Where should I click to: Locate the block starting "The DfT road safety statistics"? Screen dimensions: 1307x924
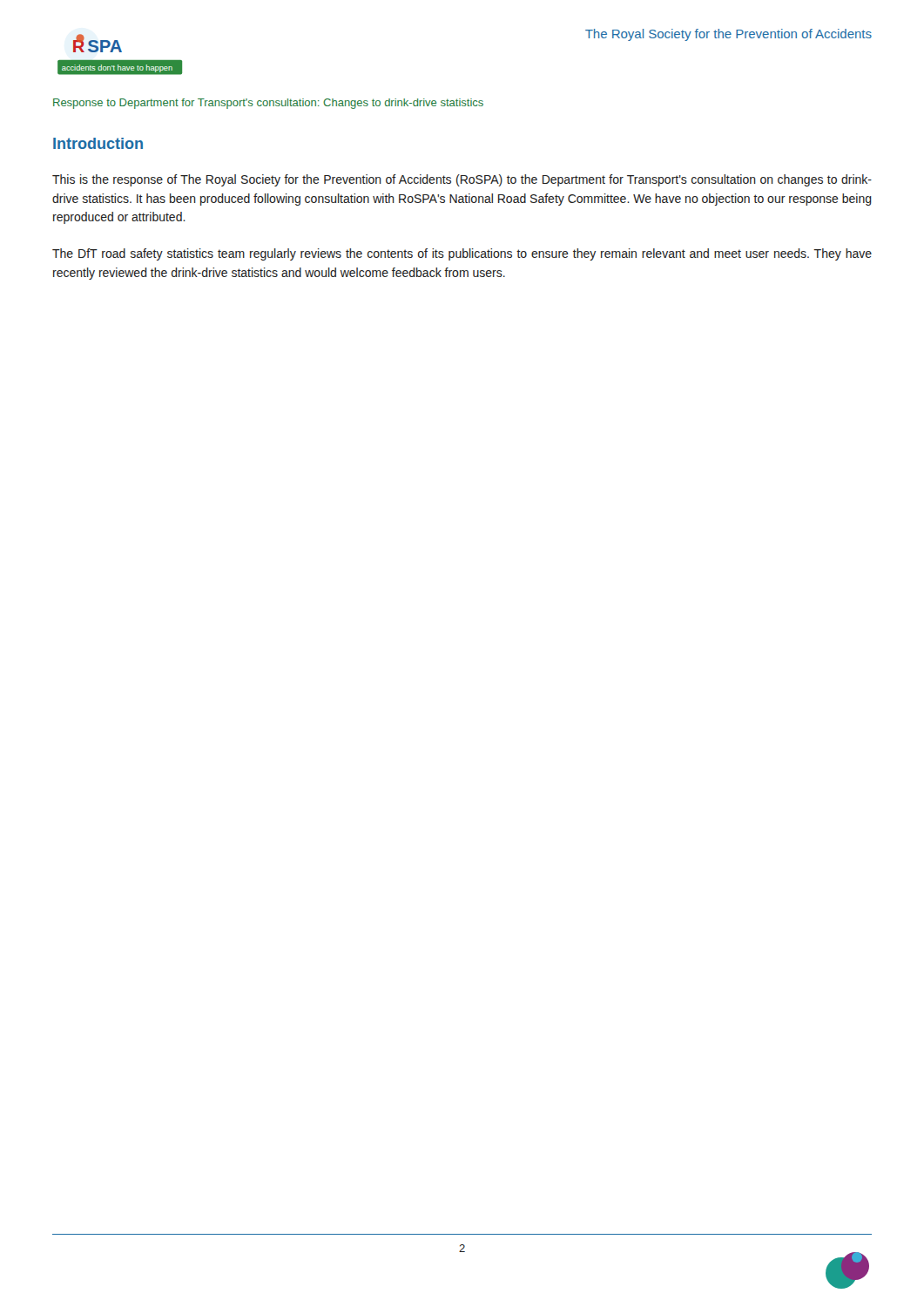462,263
